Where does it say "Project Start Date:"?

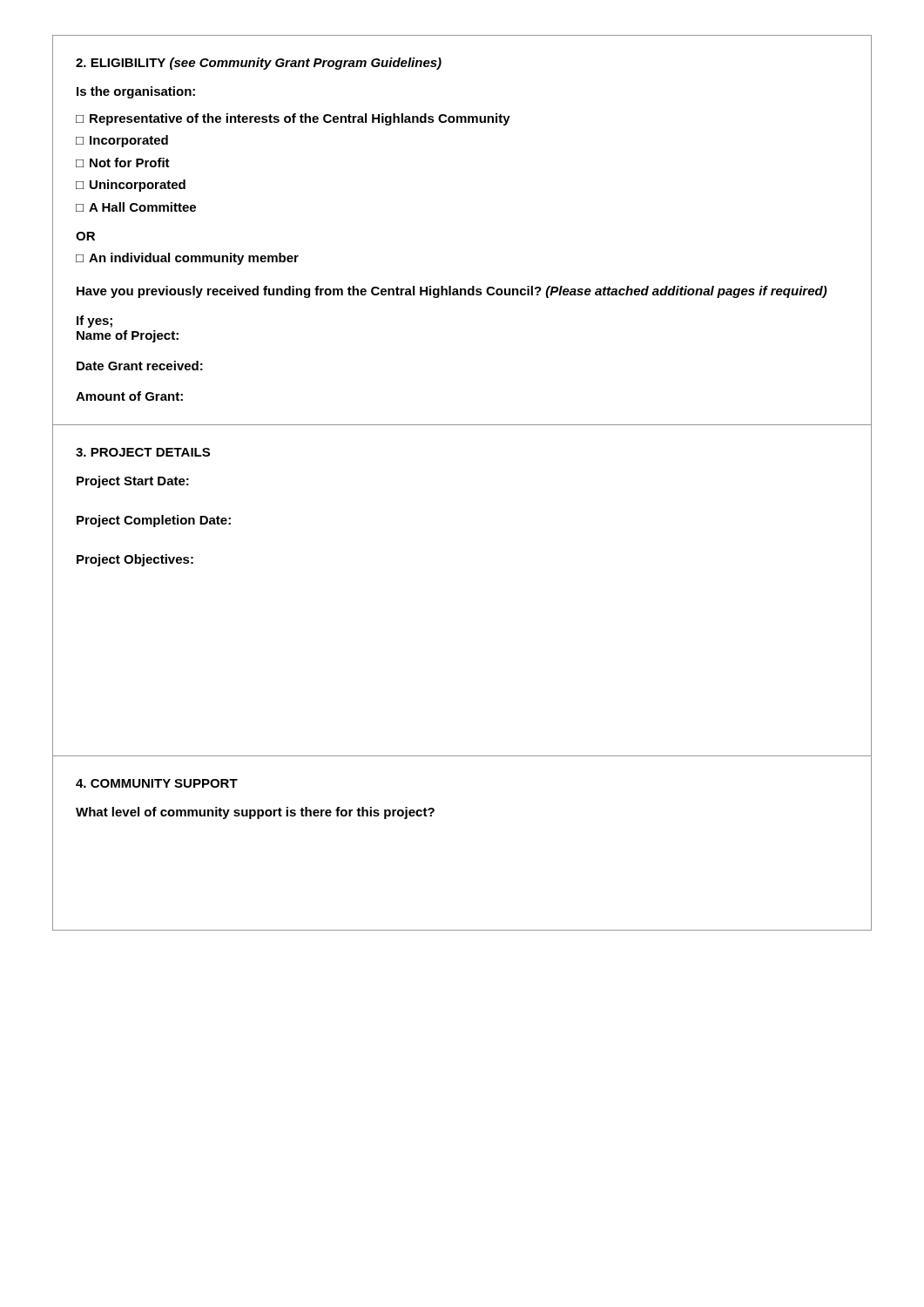click(x=133, y=481)
